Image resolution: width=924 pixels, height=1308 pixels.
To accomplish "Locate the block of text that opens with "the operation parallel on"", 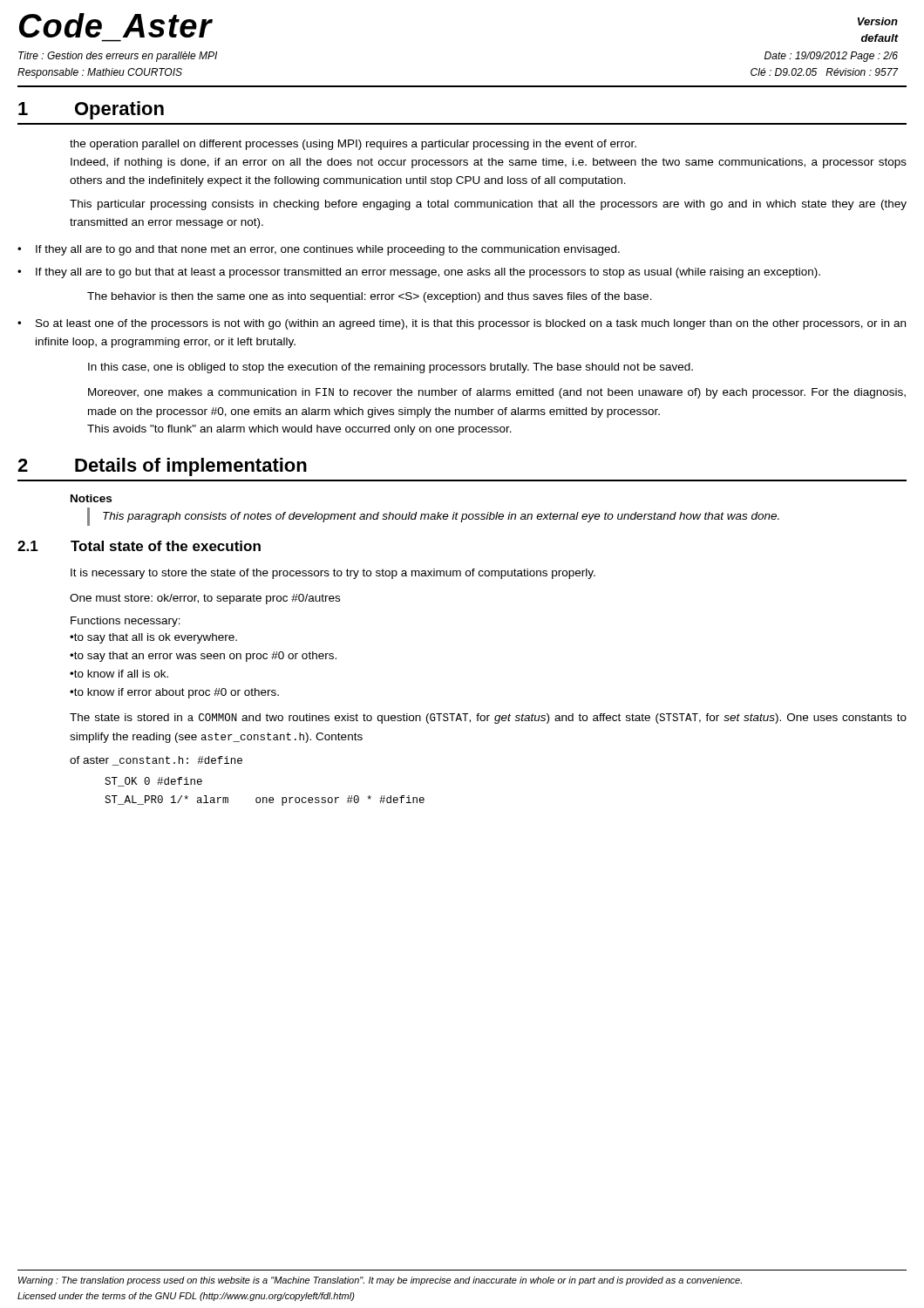I will pos(488,162).
